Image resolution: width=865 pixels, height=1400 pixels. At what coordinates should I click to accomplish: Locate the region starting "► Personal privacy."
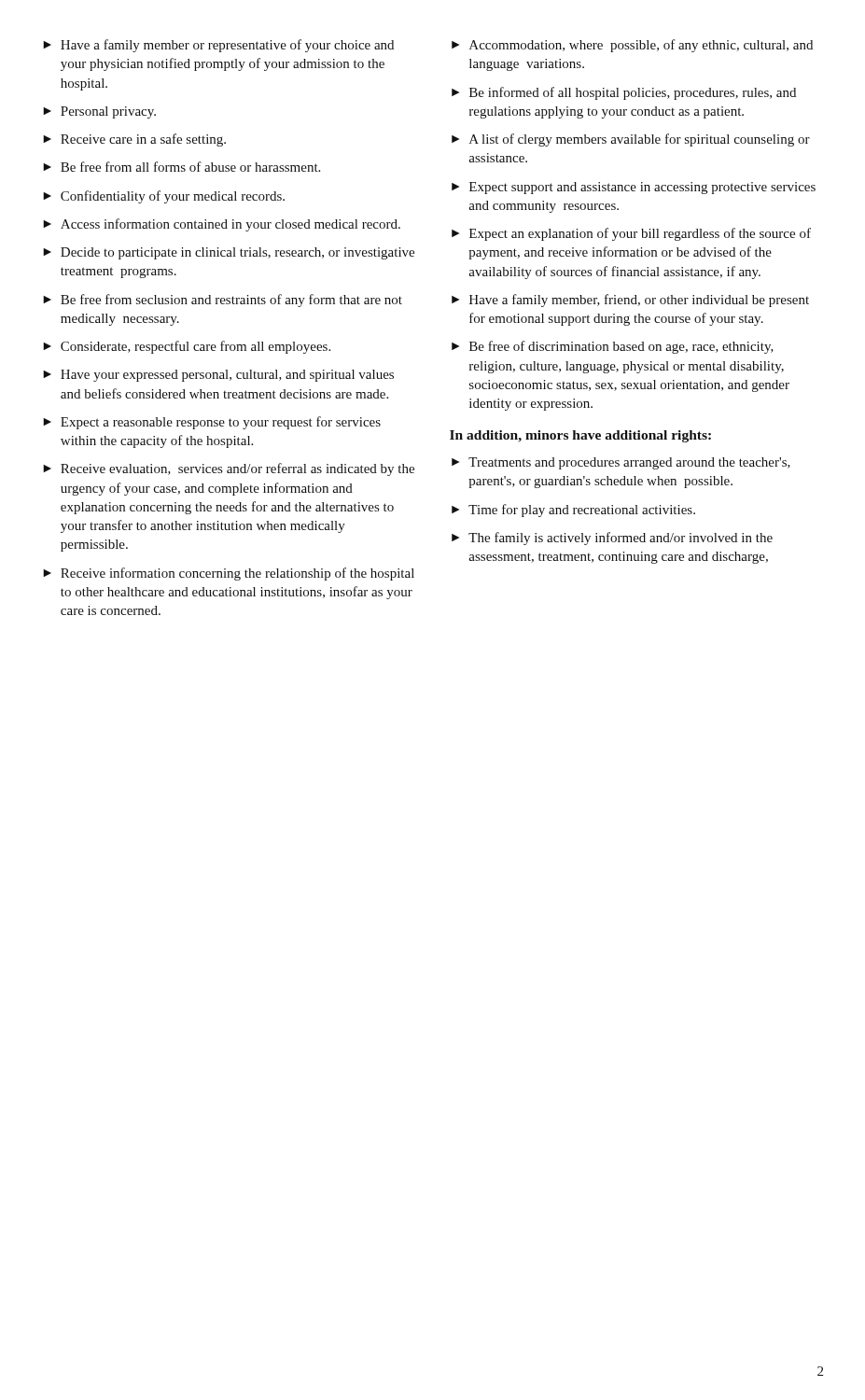tap(99, 111)
